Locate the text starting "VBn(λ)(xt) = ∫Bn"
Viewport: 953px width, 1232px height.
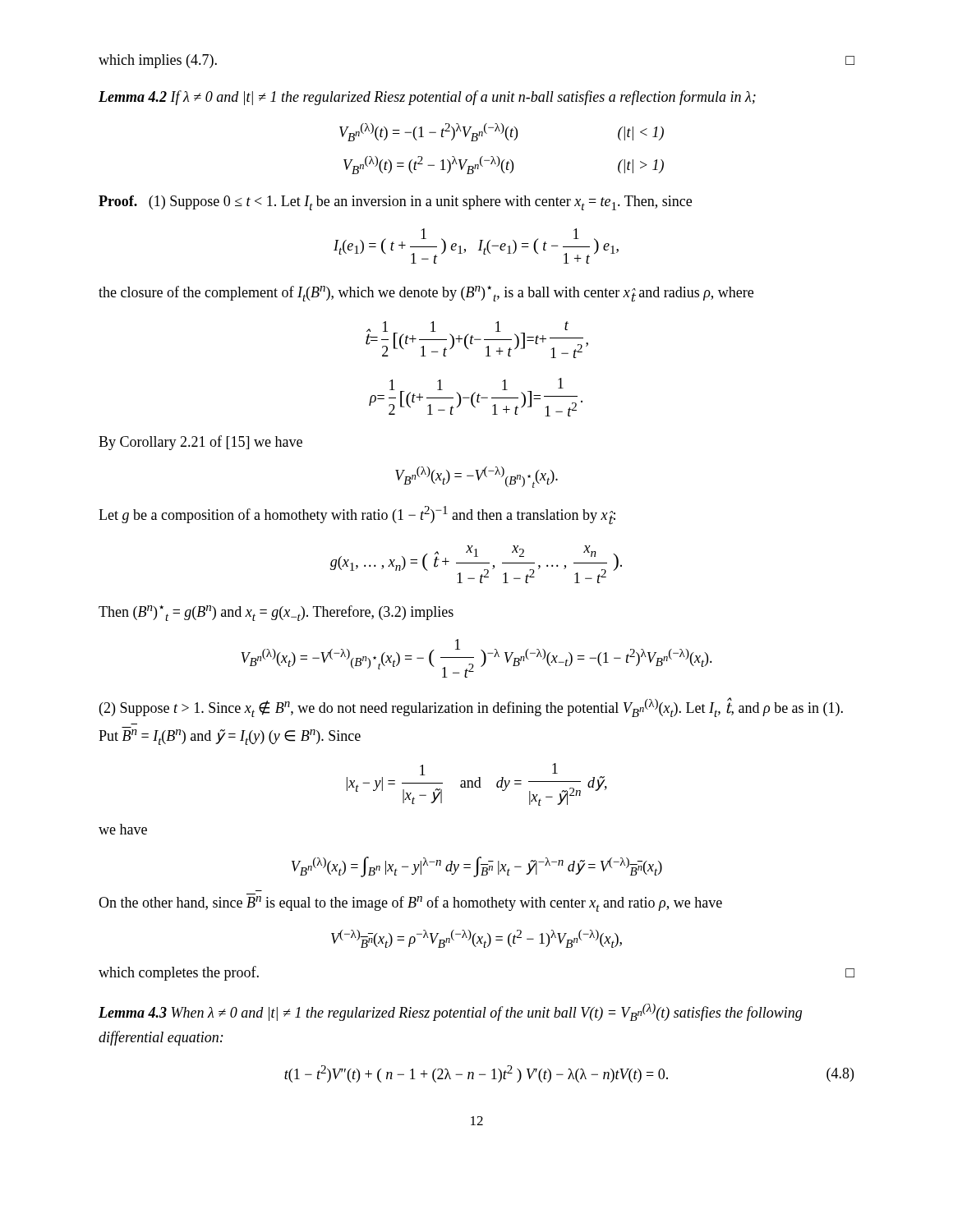(476, 866)
